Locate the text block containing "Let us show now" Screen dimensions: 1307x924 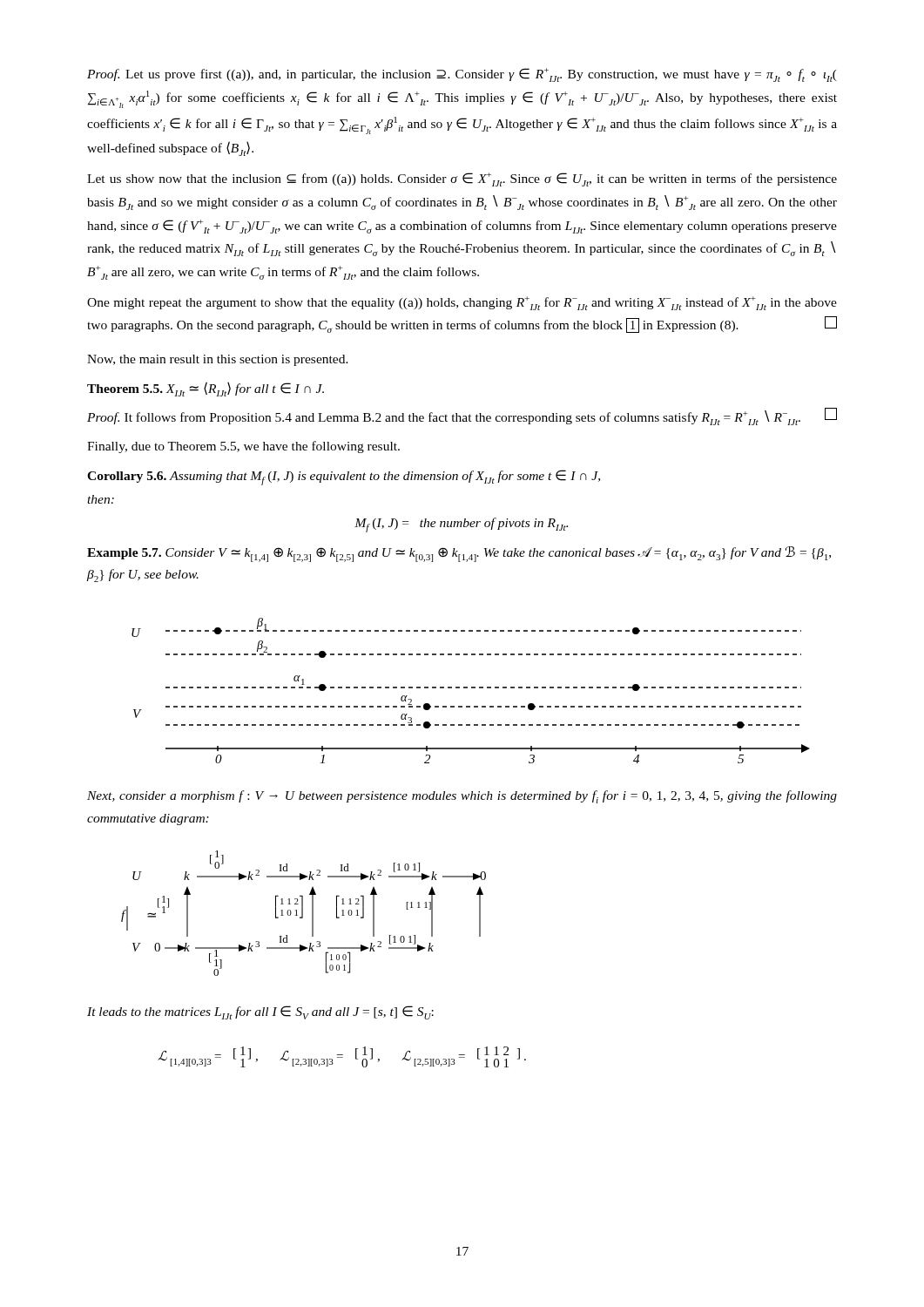coord(462,225)
